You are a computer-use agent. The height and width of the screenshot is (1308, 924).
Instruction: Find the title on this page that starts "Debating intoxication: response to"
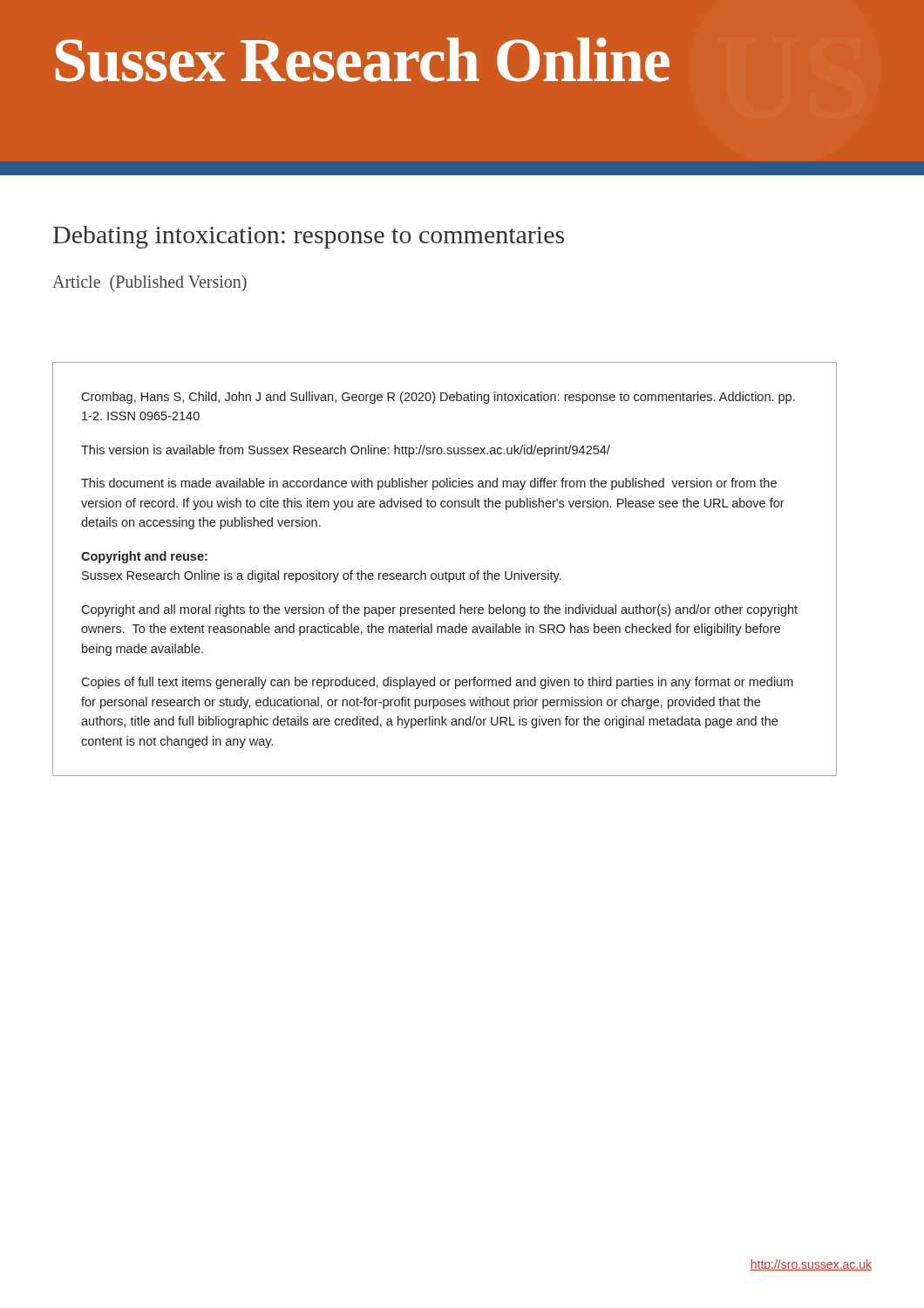(x=309, y=234)
